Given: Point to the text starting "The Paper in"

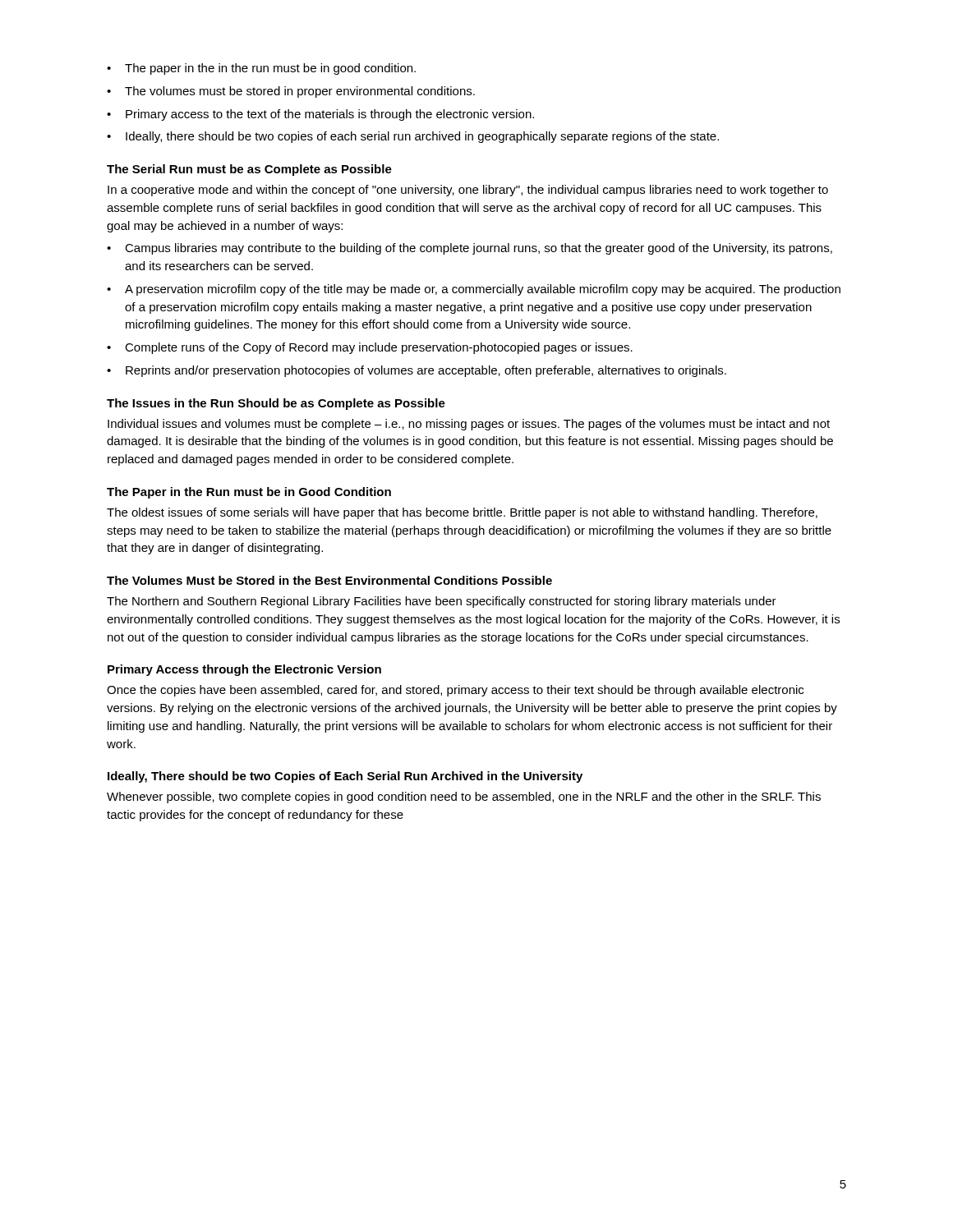Looking at the screenshot, I should coord(249,491).
